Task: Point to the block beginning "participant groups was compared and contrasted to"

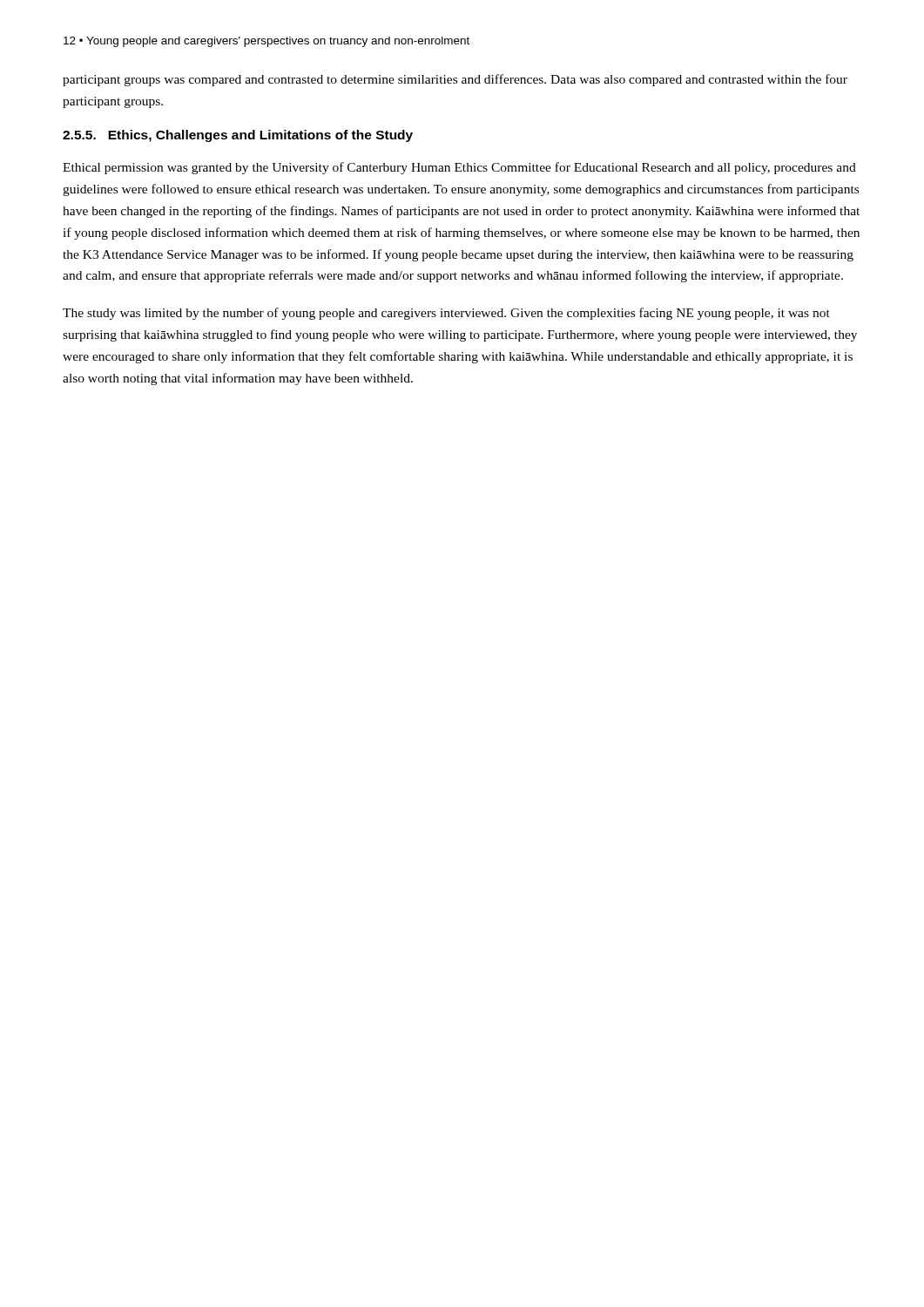Action: tap(455, 90)
